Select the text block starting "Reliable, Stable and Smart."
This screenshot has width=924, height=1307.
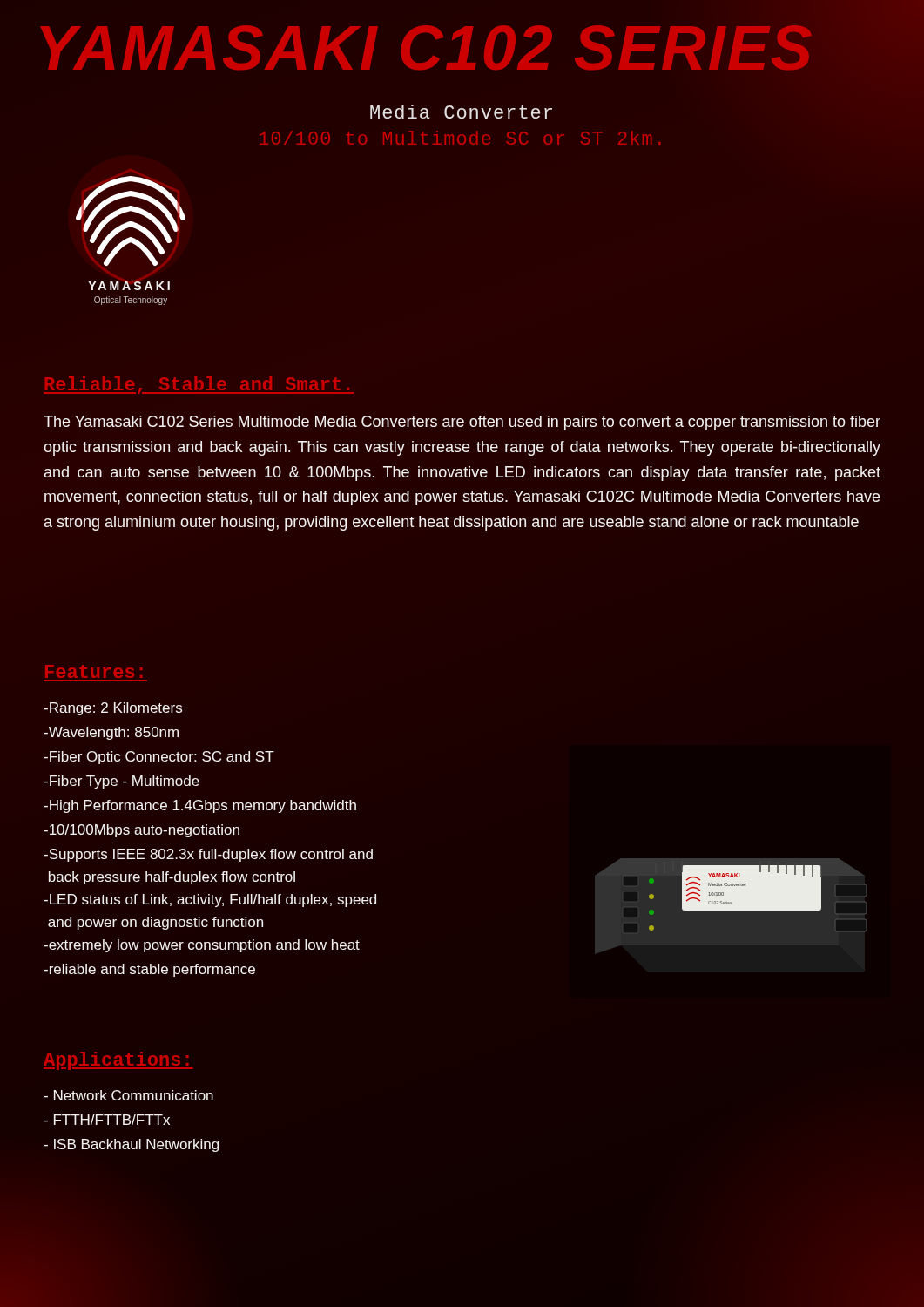tap(199, 386)
